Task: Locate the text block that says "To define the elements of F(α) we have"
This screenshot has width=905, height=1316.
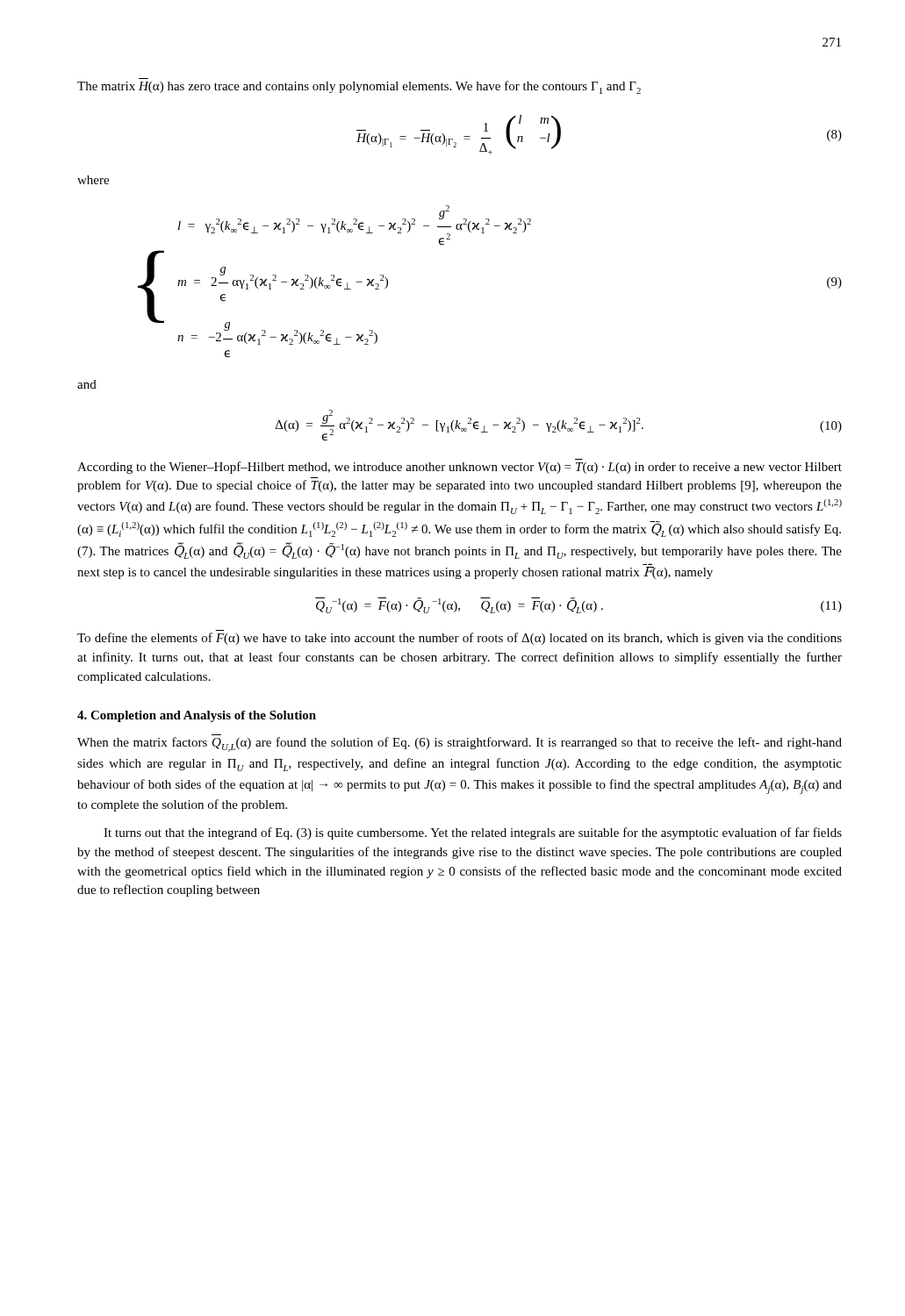Action: click(x=460, y=657)
